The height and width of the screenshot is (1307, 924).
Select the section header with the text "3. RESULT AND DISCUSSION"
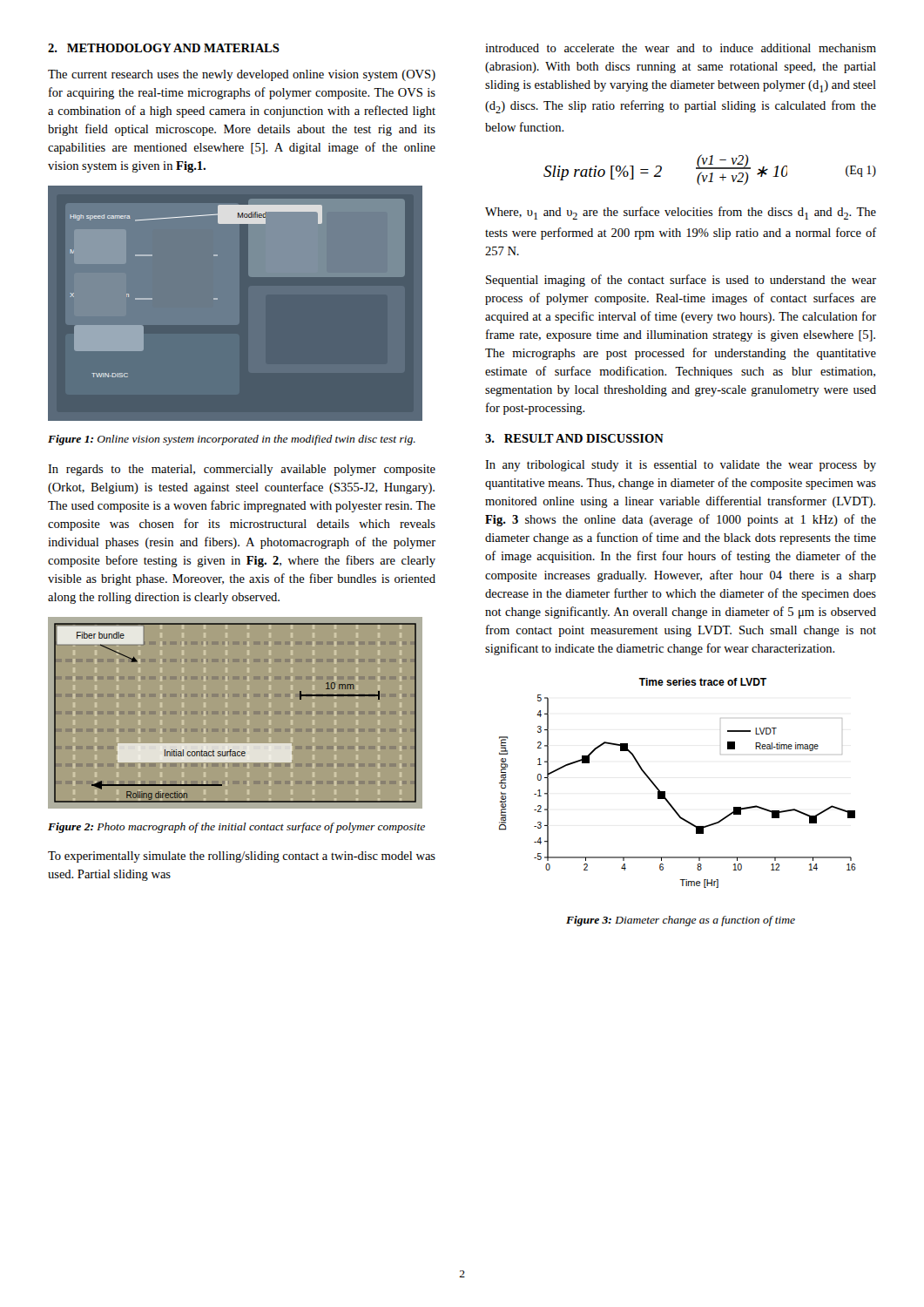[574, 439]
